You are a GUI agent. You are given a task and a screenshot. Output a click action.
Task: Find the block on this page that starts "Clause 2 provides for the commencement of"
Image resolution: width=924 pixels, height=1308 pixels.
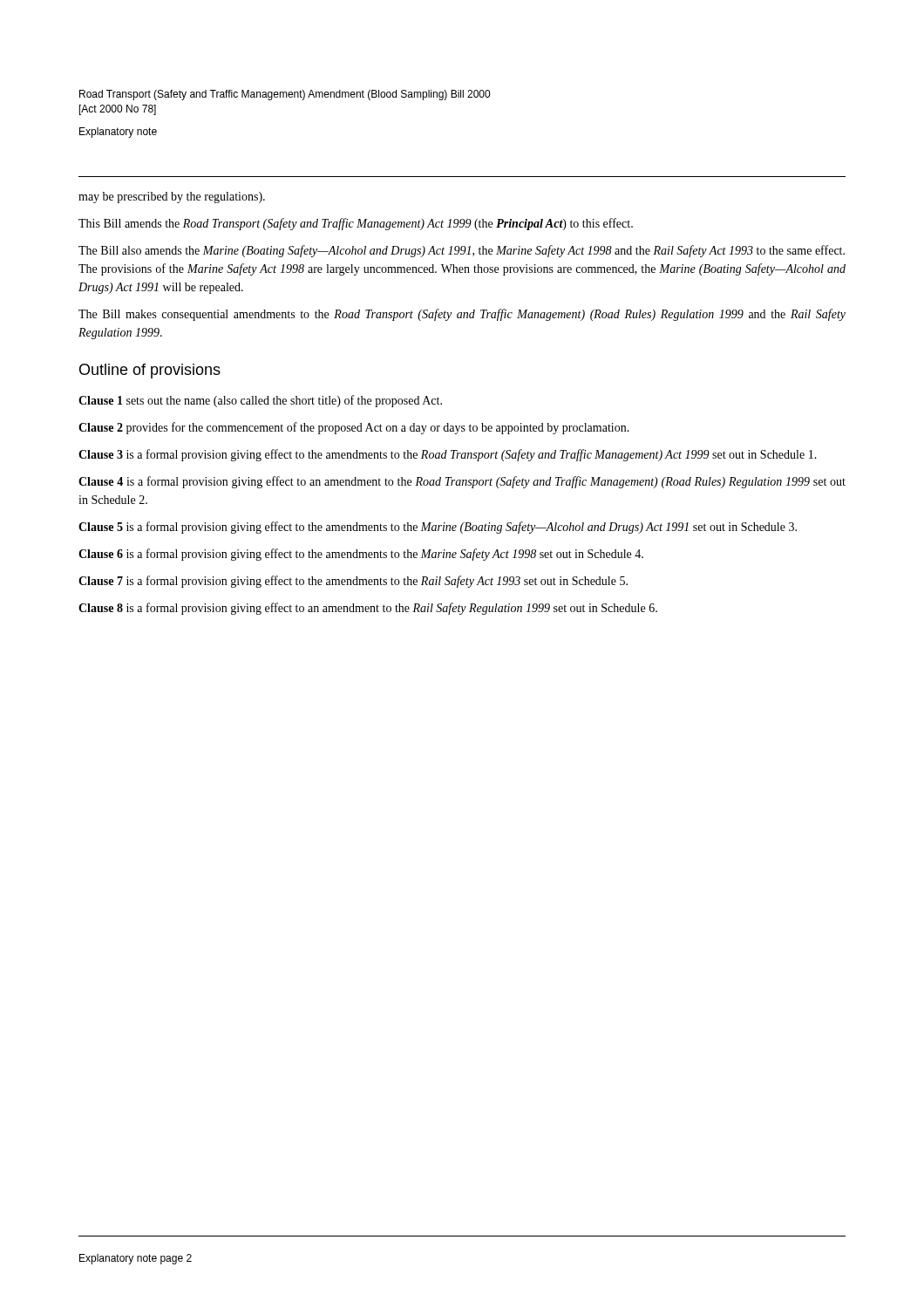pos(462,428)
